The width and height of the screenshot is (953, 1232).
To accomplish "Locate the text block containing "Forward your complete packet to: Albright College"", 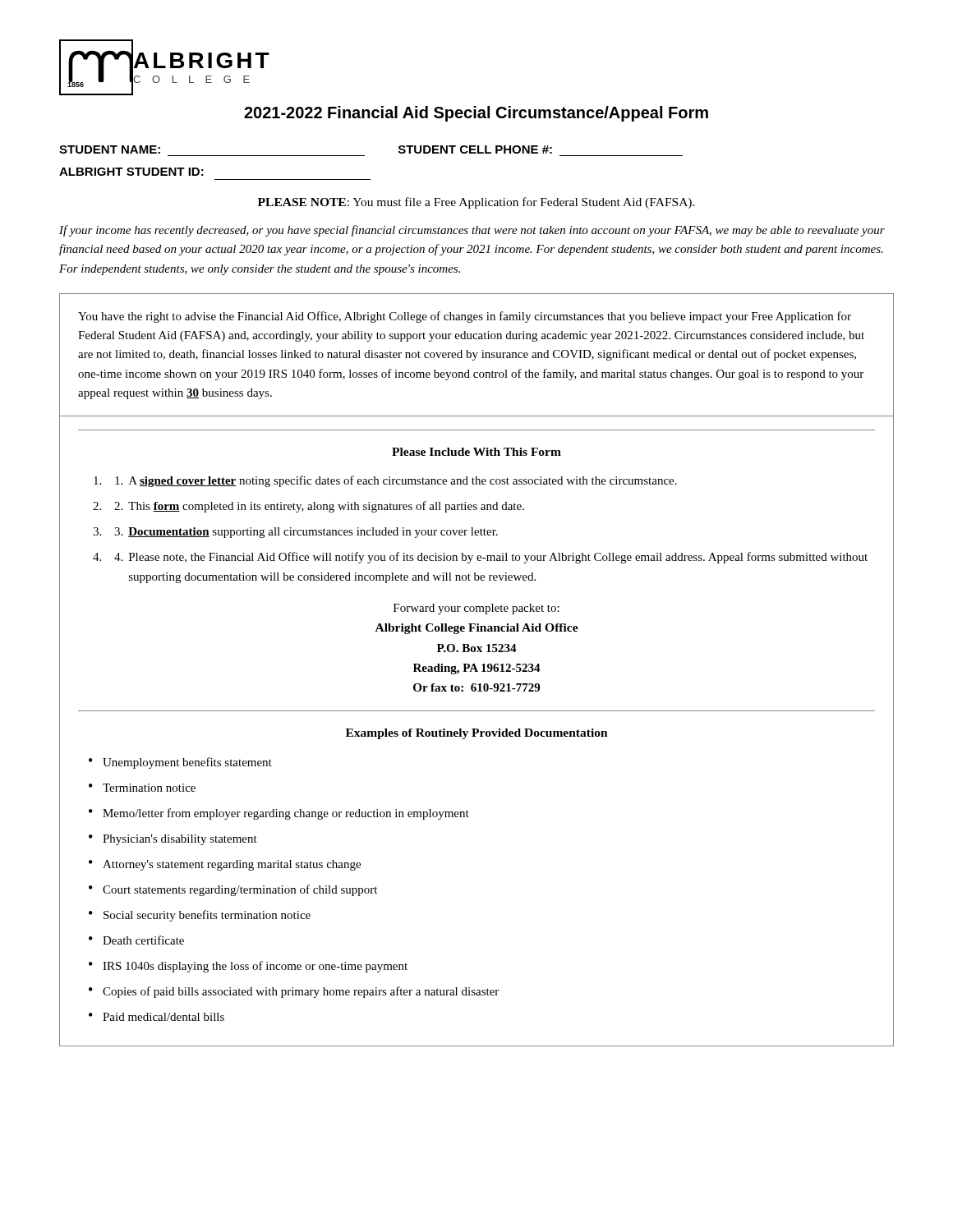I will [476, 647].
